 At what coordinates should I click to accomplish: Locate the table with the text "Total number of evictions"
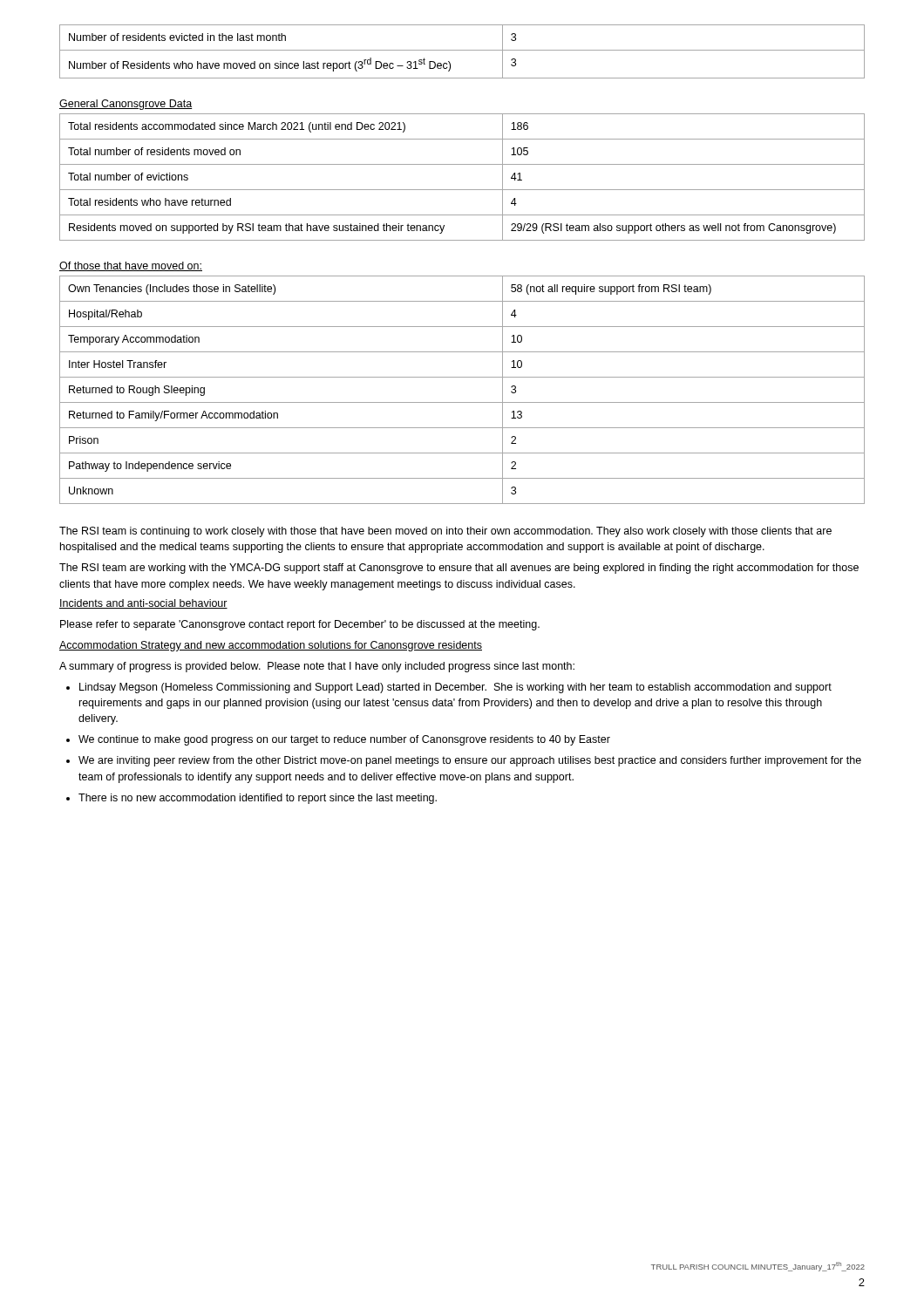click(462, 177)
